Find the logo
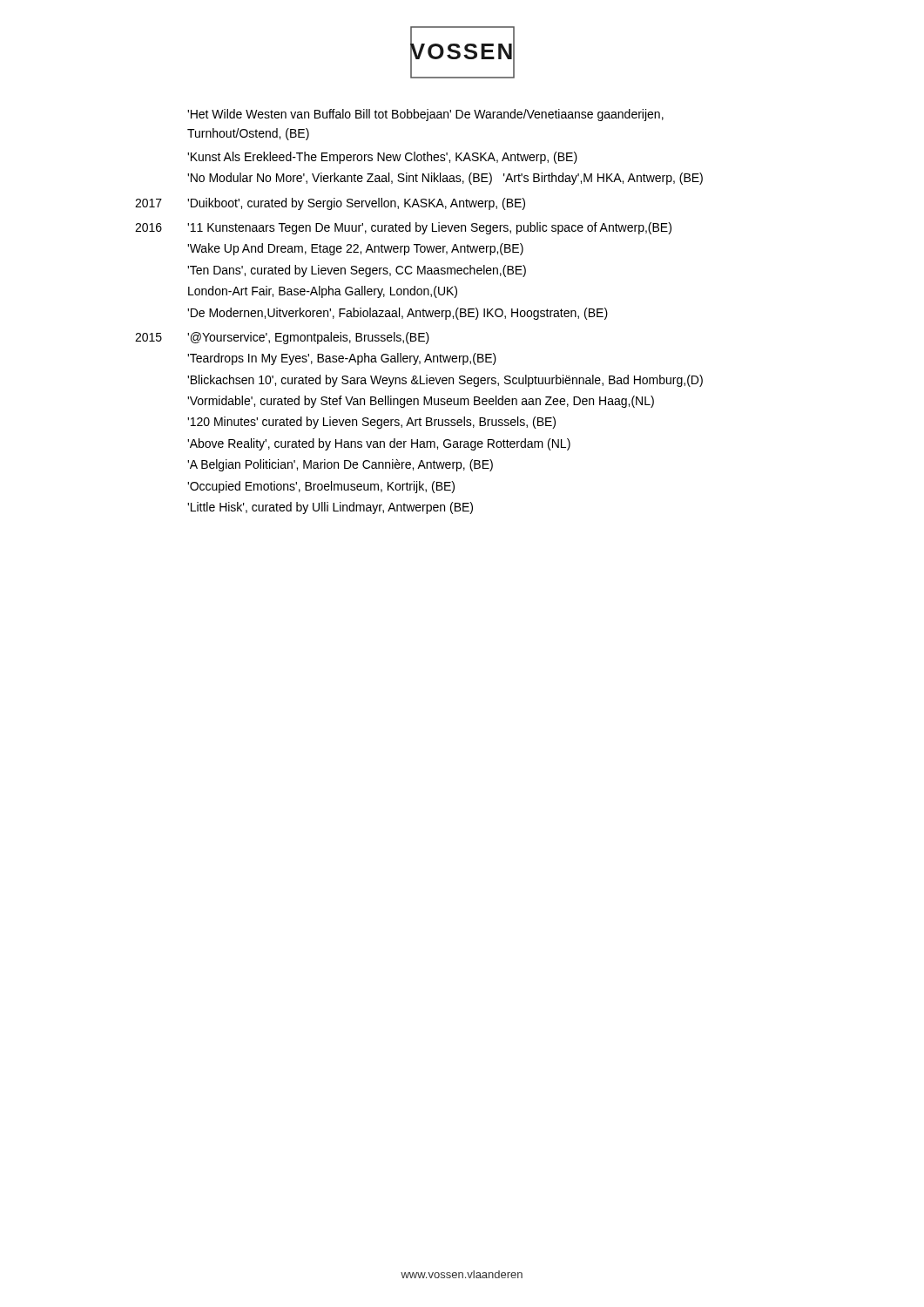 pyautogui.click(x=462, y=54)
